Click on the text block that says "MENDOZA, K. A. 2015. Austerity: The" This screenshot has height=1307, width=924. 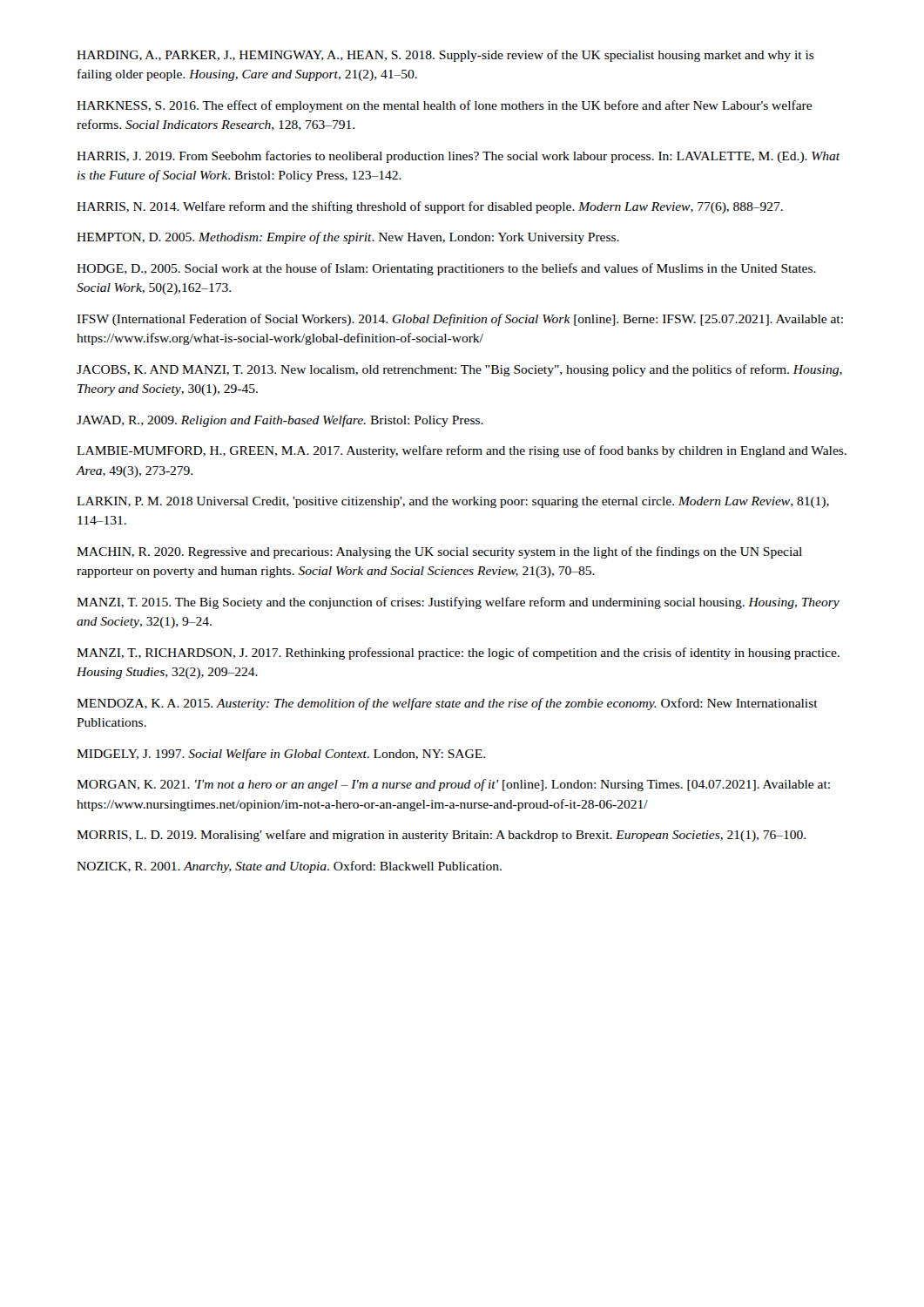(x=447, y=712)
